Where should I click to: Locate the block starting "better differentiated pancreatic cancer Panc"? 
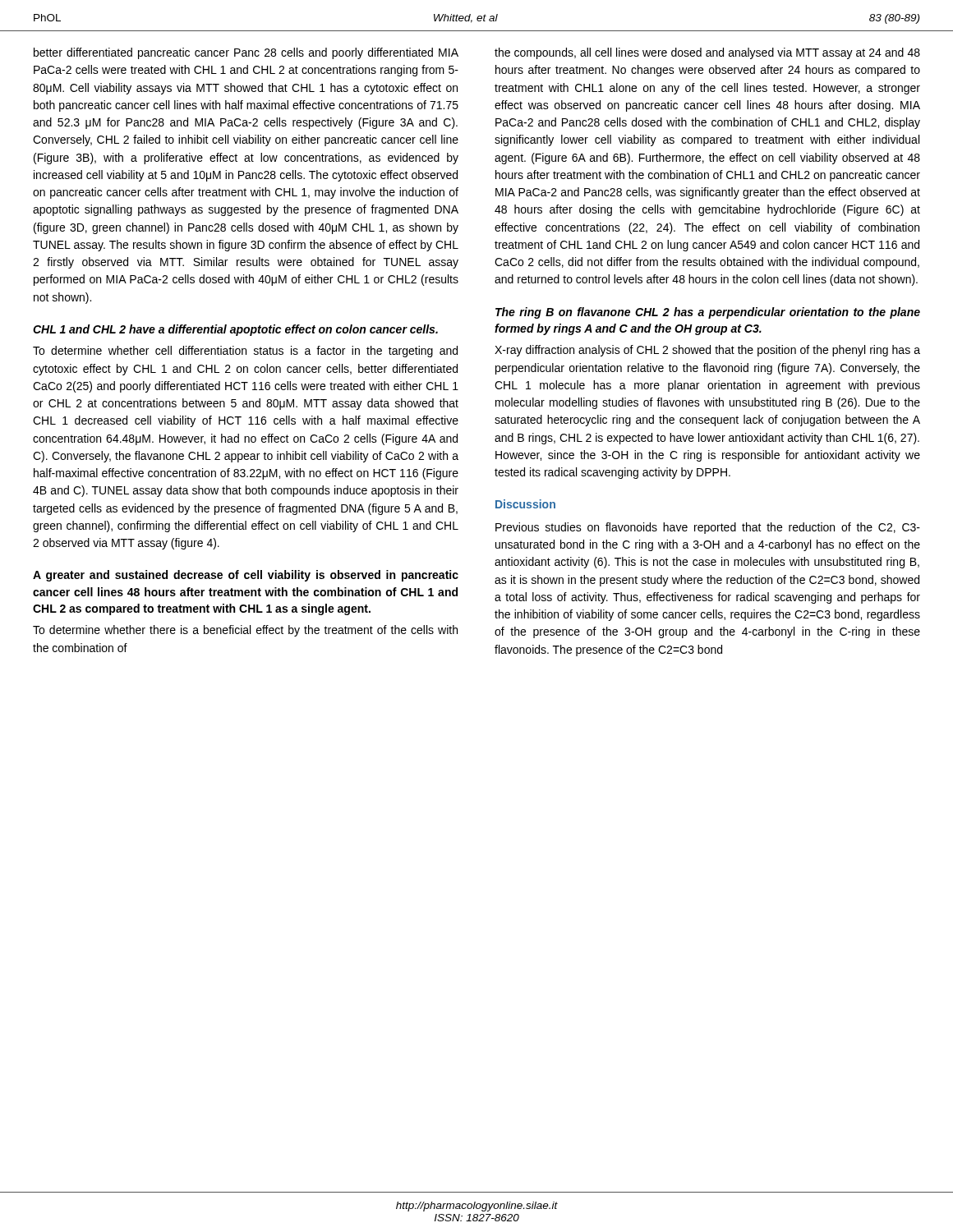(246, 175)
